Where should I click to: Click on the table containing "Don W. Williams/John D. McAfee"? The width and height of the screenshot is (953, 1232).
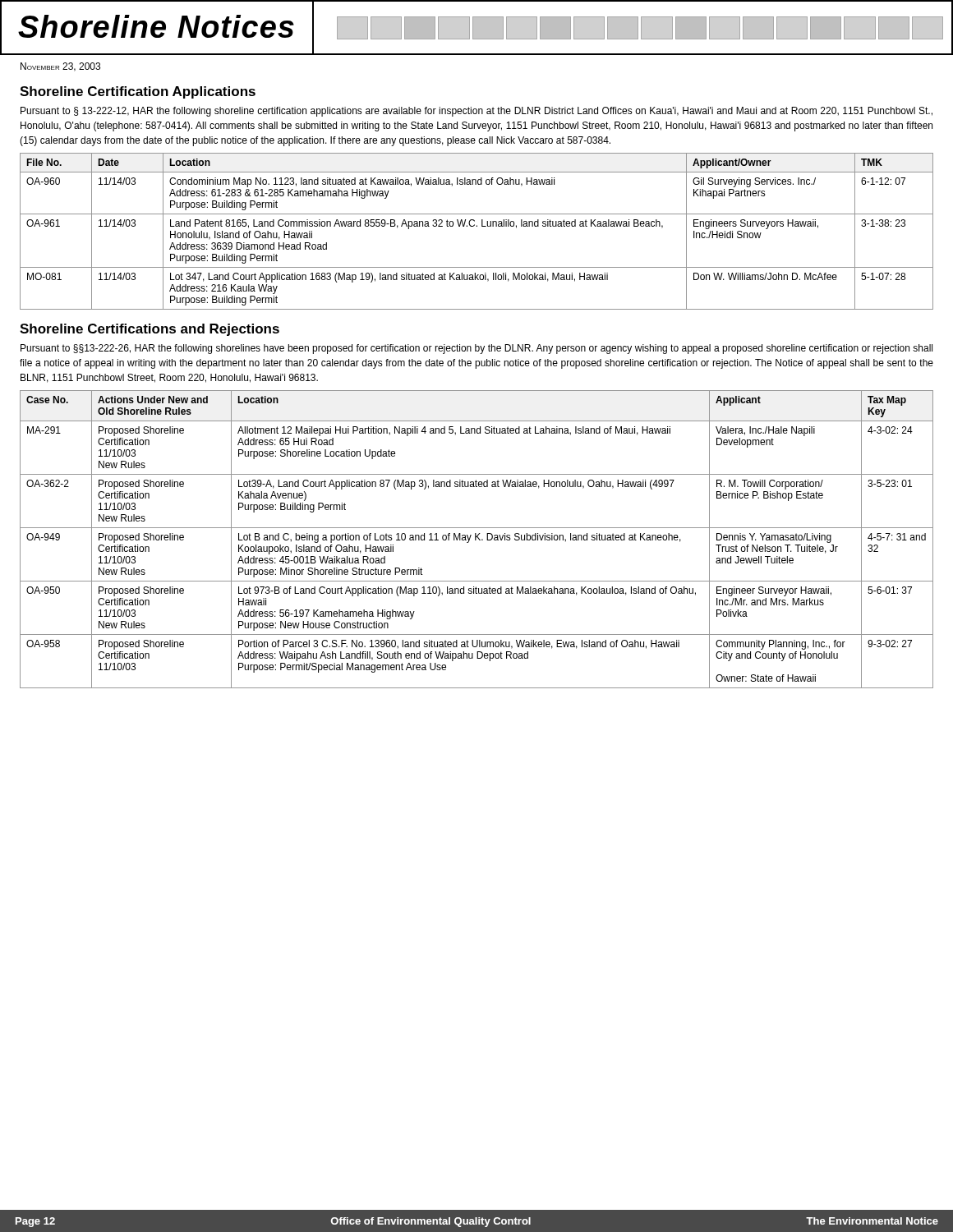pyautogui.click(x=476, y=231)
